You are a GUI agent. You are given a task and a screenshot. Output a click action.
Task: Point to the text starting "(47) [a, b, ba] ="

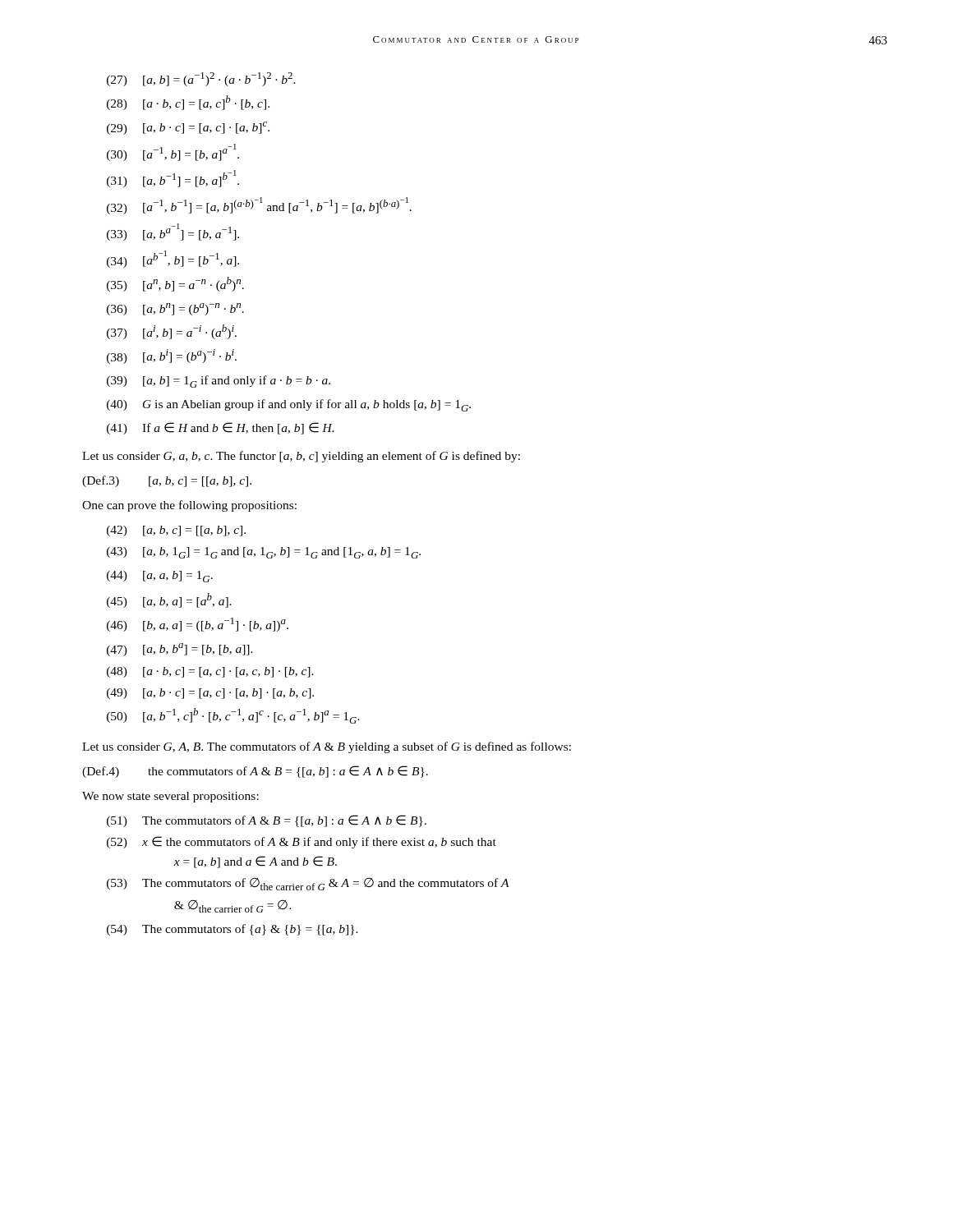[180, 650]
